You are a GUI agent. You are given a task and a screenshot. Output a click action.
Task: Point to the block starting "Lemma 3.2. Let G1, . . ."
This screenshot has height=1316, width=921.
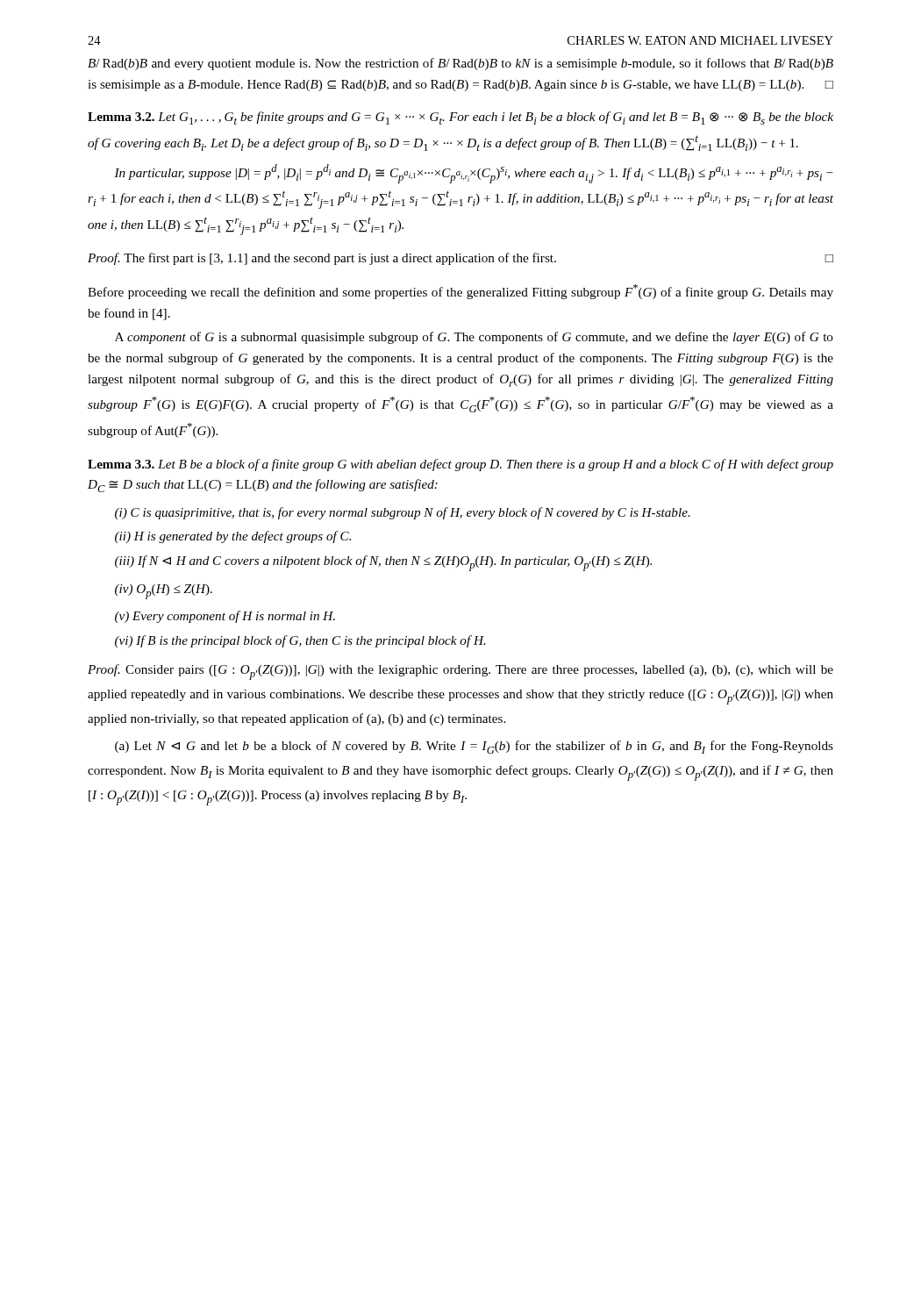tap(460, 172)
